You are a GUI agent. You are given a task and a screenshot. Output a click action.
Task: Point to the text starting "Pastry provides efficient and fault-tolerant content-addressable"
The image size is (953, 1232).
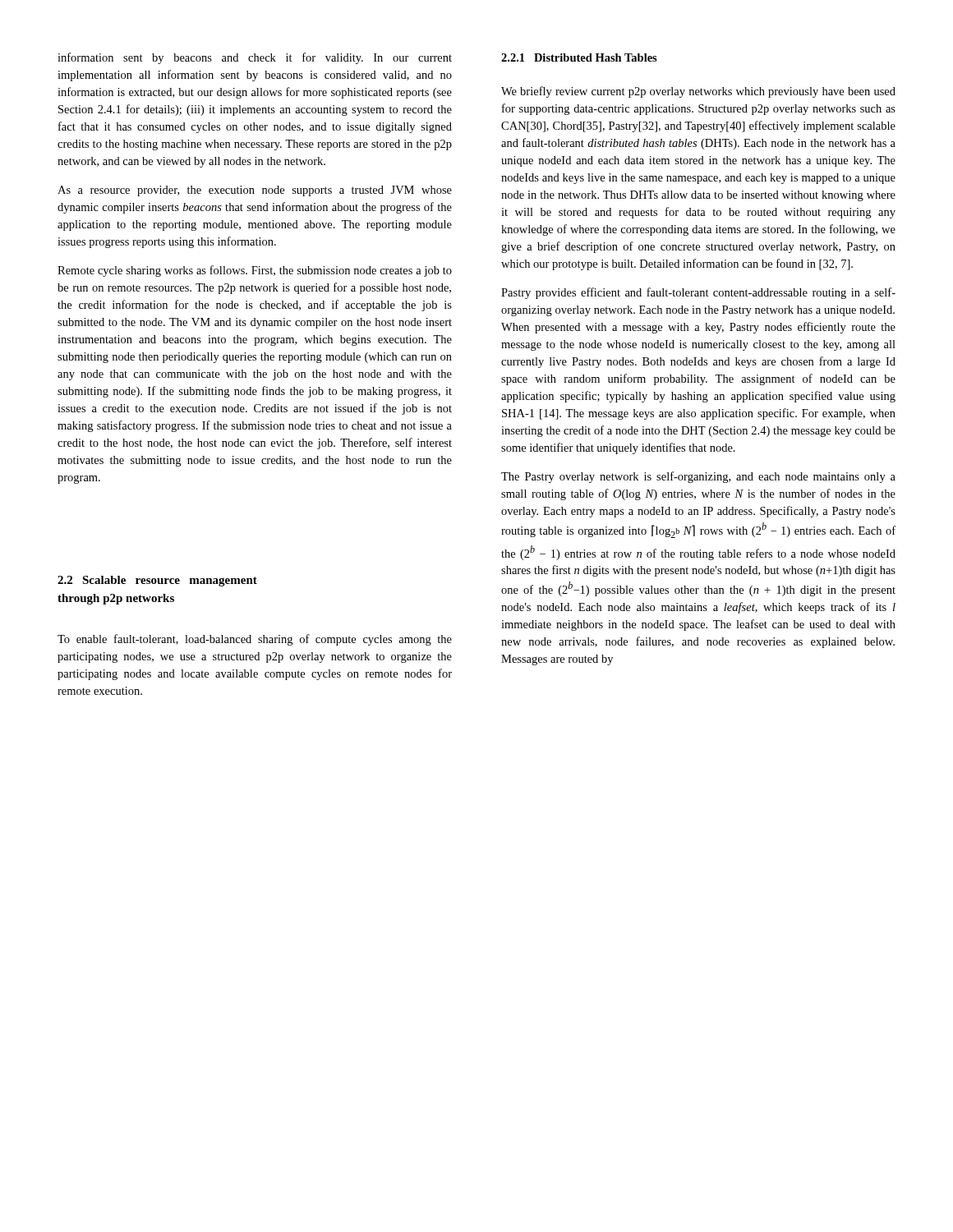(x=698, y=370)
